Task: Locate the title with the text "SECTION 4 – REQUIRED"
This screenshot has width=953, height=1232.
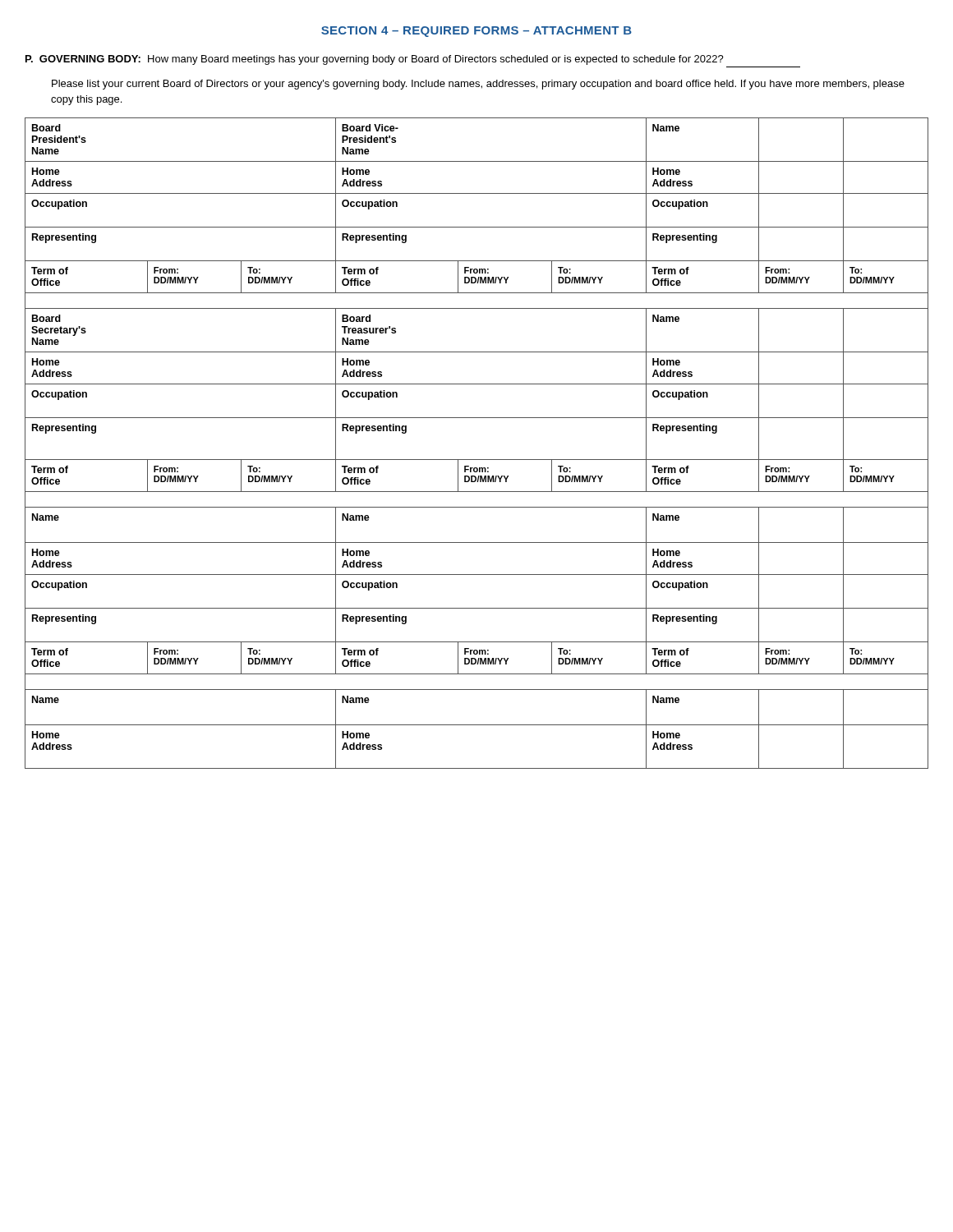Action: tap(476, 30)
